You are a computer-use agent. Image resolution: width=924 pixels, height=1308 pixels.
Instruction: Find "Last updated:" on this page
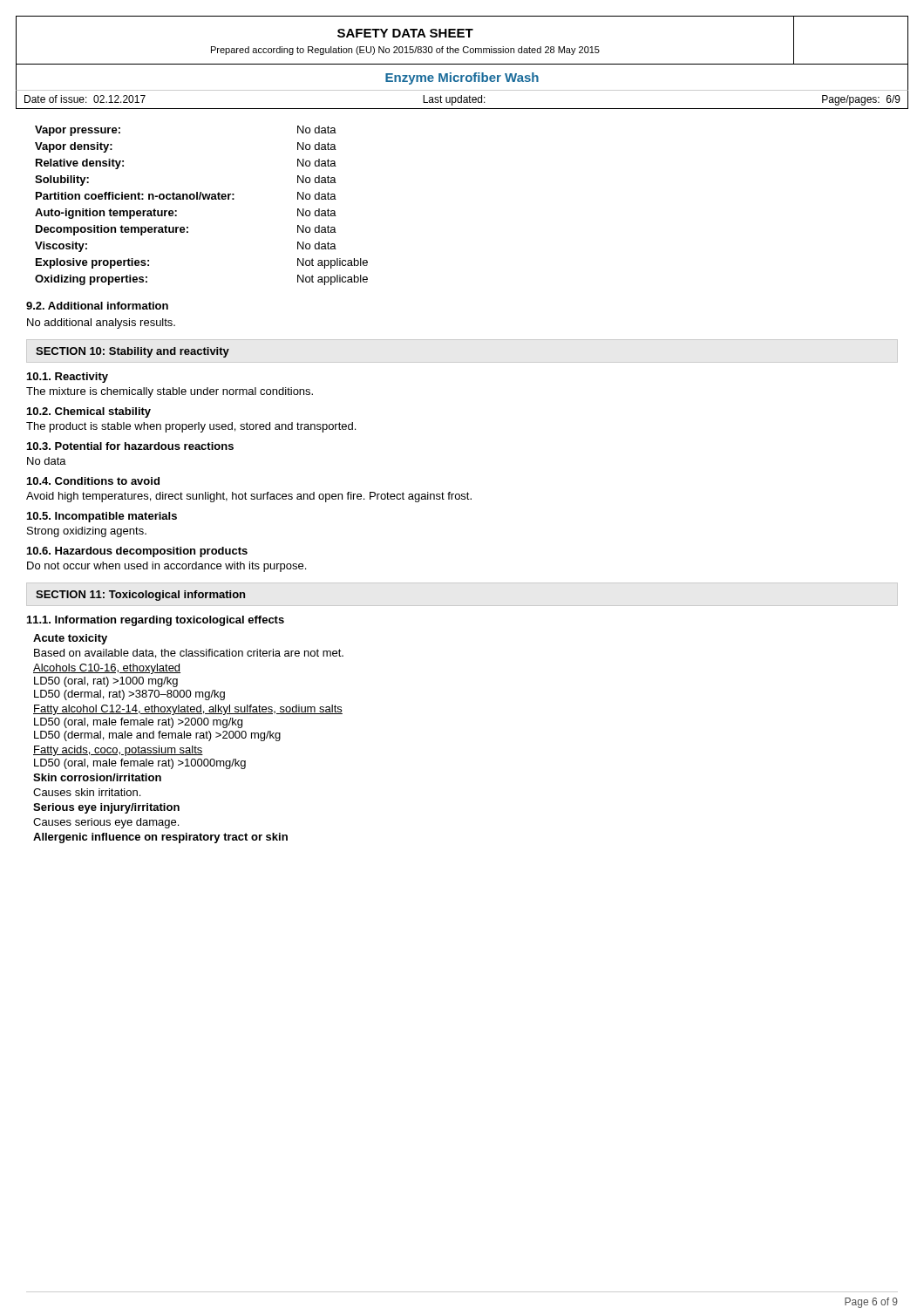tap(454, 99)
